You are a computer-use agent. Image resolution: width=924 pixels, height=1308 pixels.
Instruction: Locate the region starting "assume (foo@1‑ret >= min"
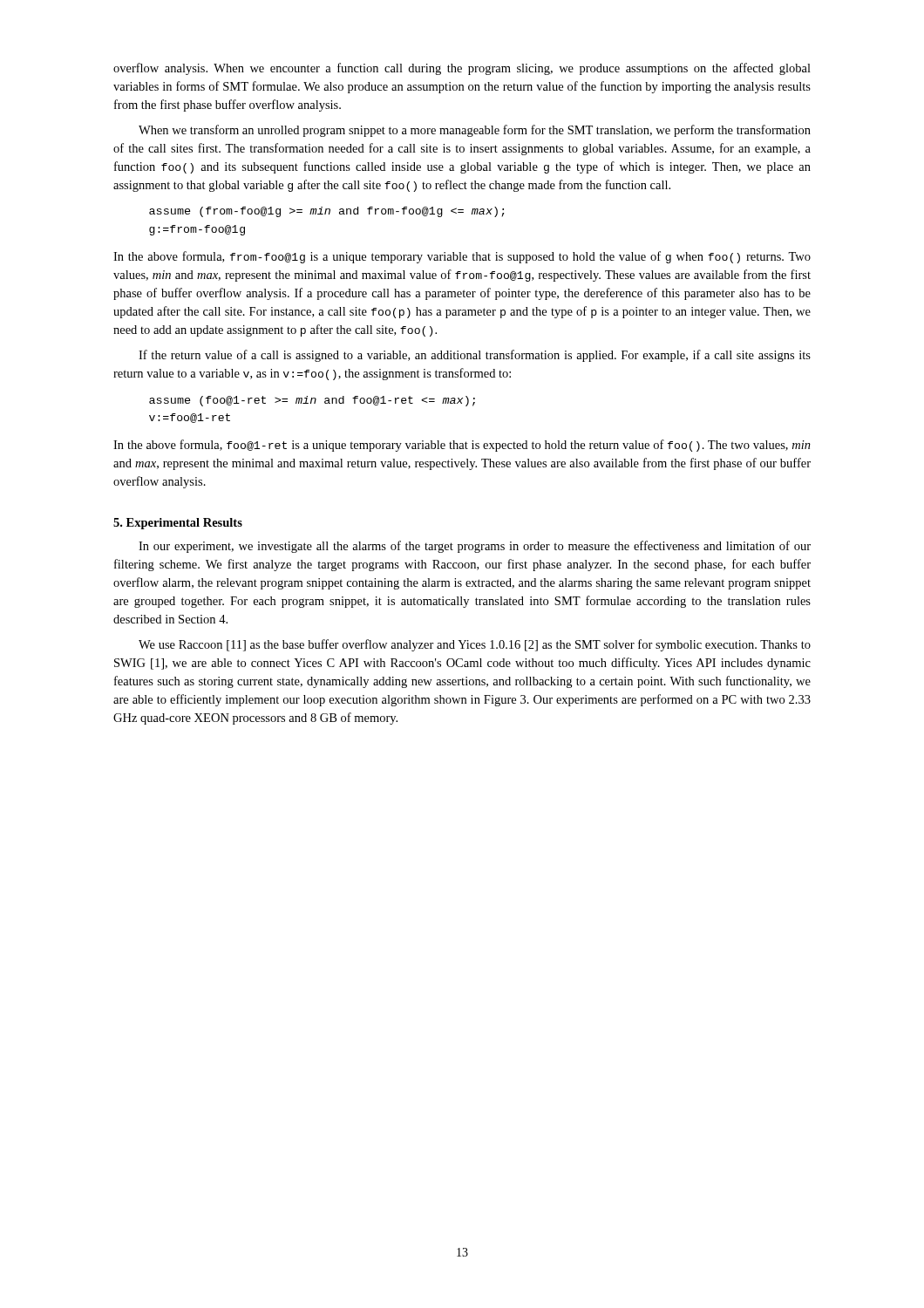(313, 409)
